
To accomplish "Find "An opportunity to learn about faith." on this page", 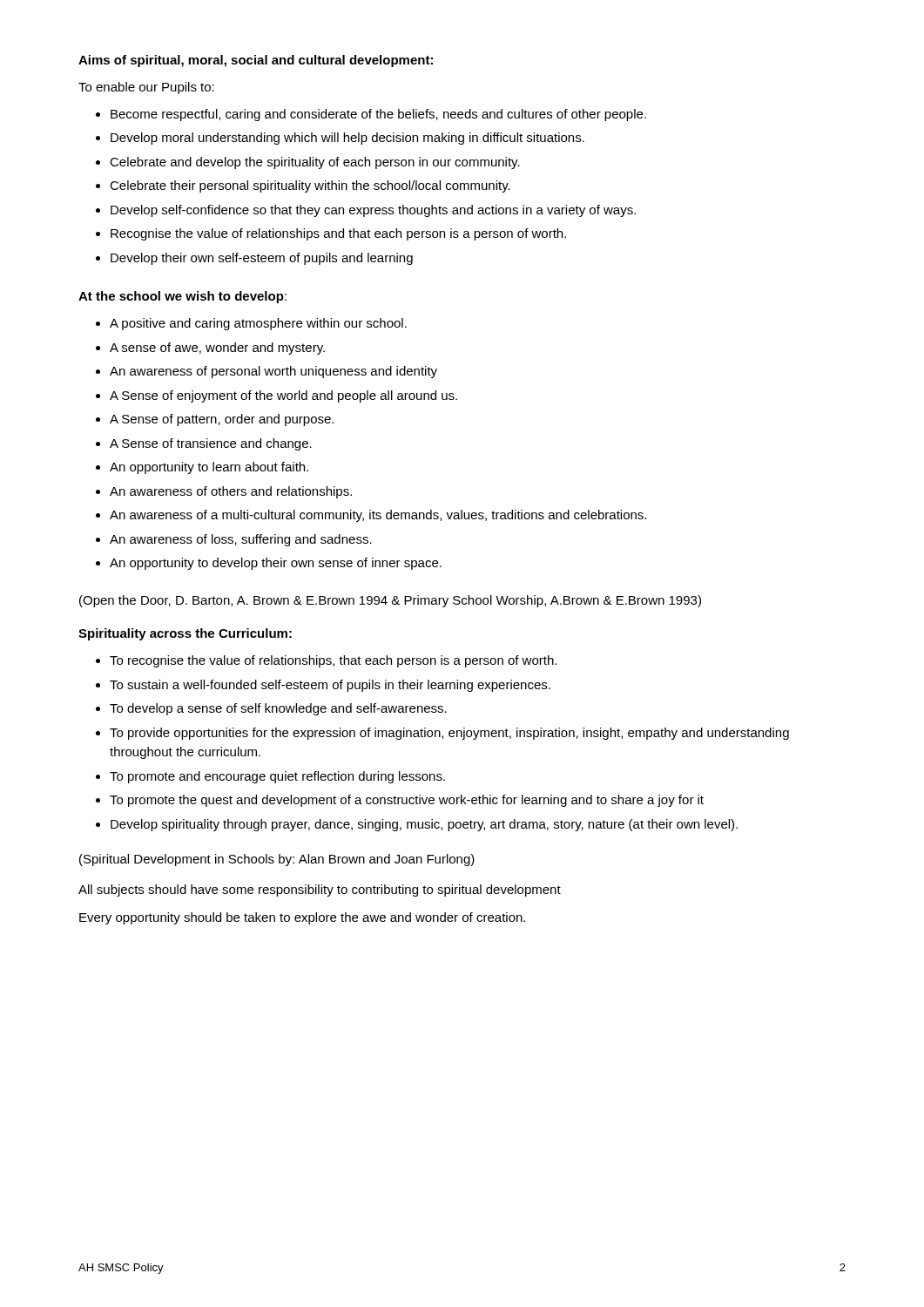I will pyautogui.click(x=210, y=467).
